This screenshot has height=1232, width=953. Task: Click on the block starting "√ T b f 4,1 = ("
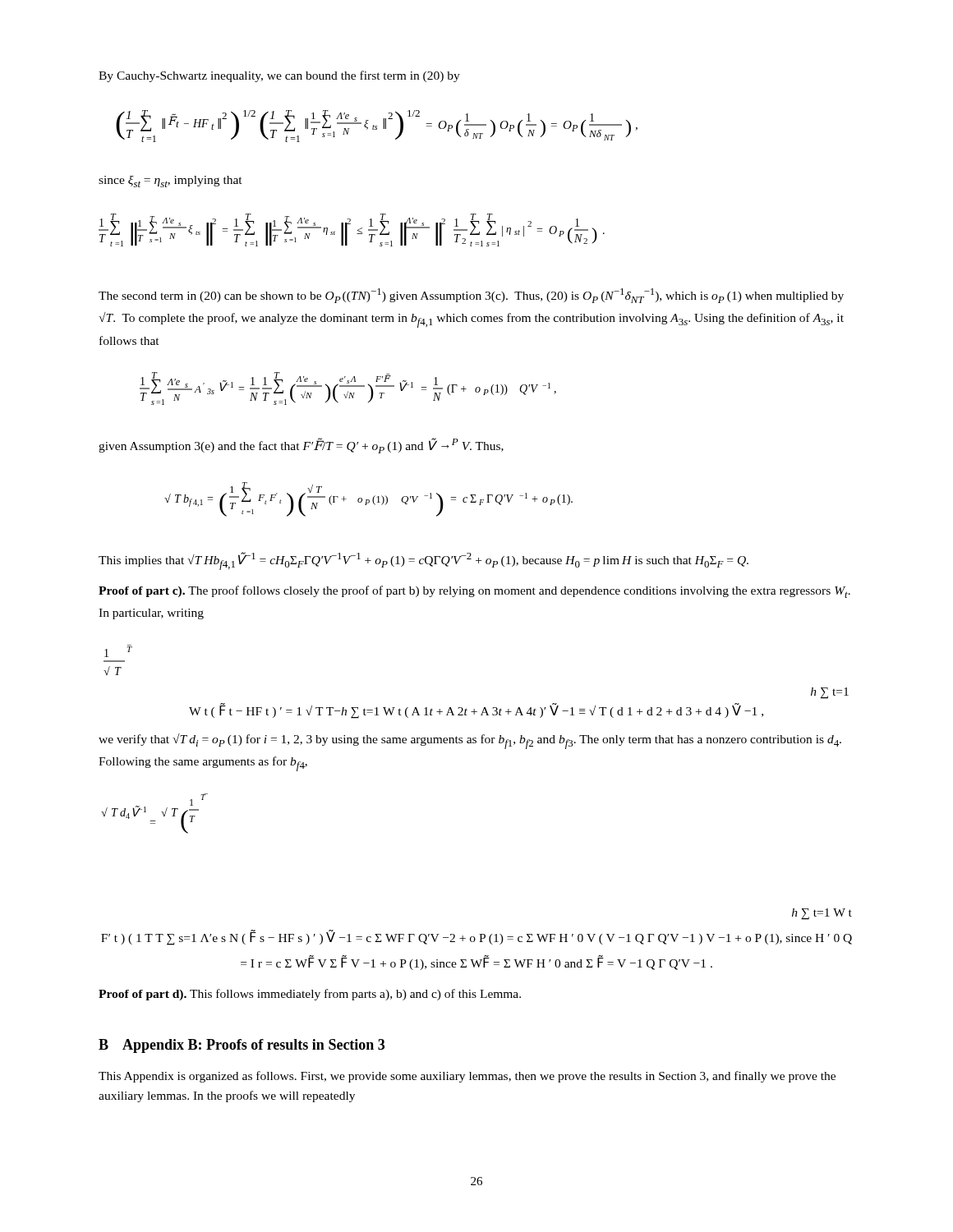[x=476, y=502]
